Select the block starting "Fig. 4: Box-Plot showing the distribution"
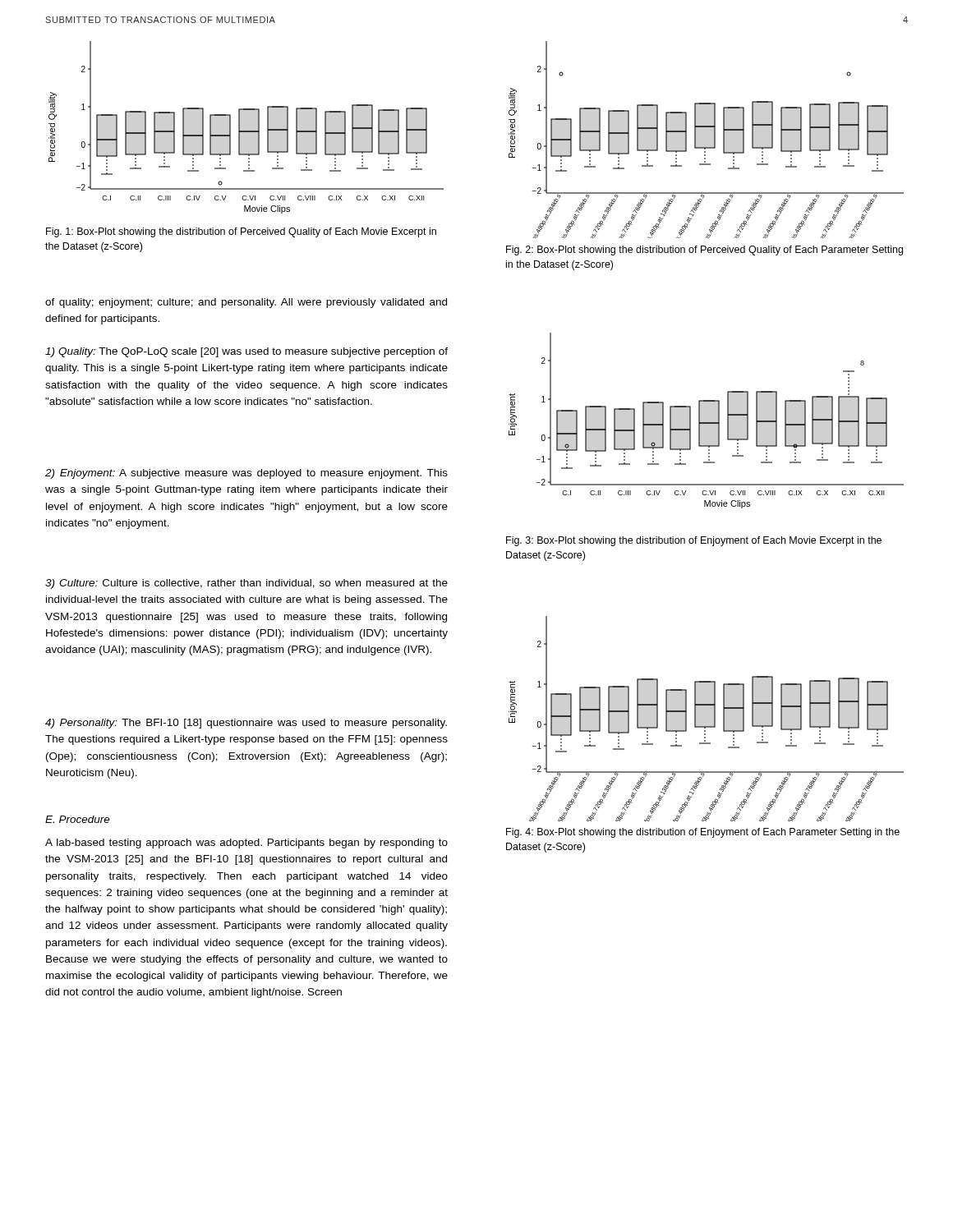This screenshot has height=1232, width=953. pos(703,839)
